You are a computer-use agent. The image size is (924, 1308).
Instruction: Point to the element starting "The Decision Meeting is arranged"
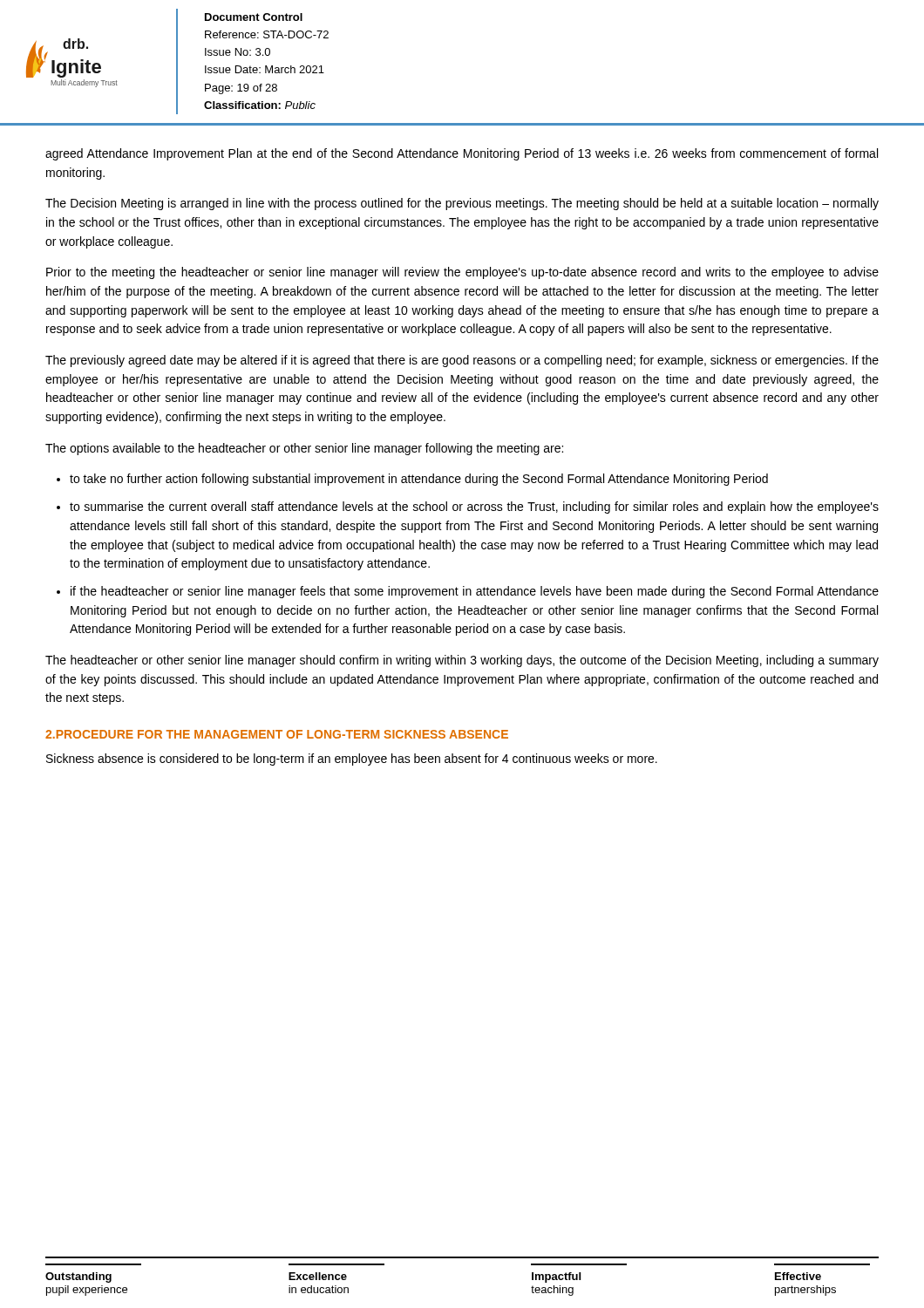point(462,223)
